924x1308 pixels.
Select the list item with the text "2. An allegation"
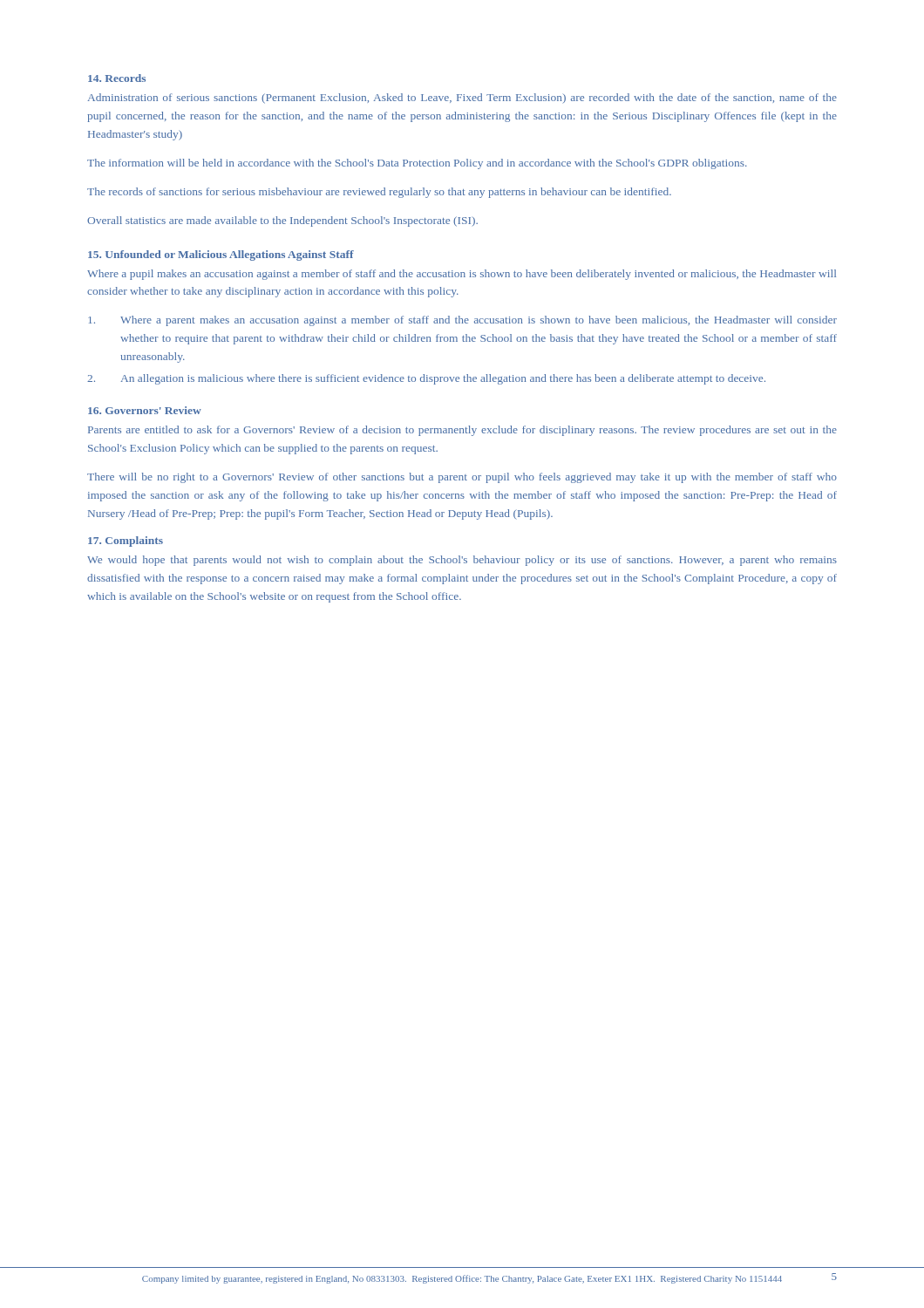pos(427,379)
